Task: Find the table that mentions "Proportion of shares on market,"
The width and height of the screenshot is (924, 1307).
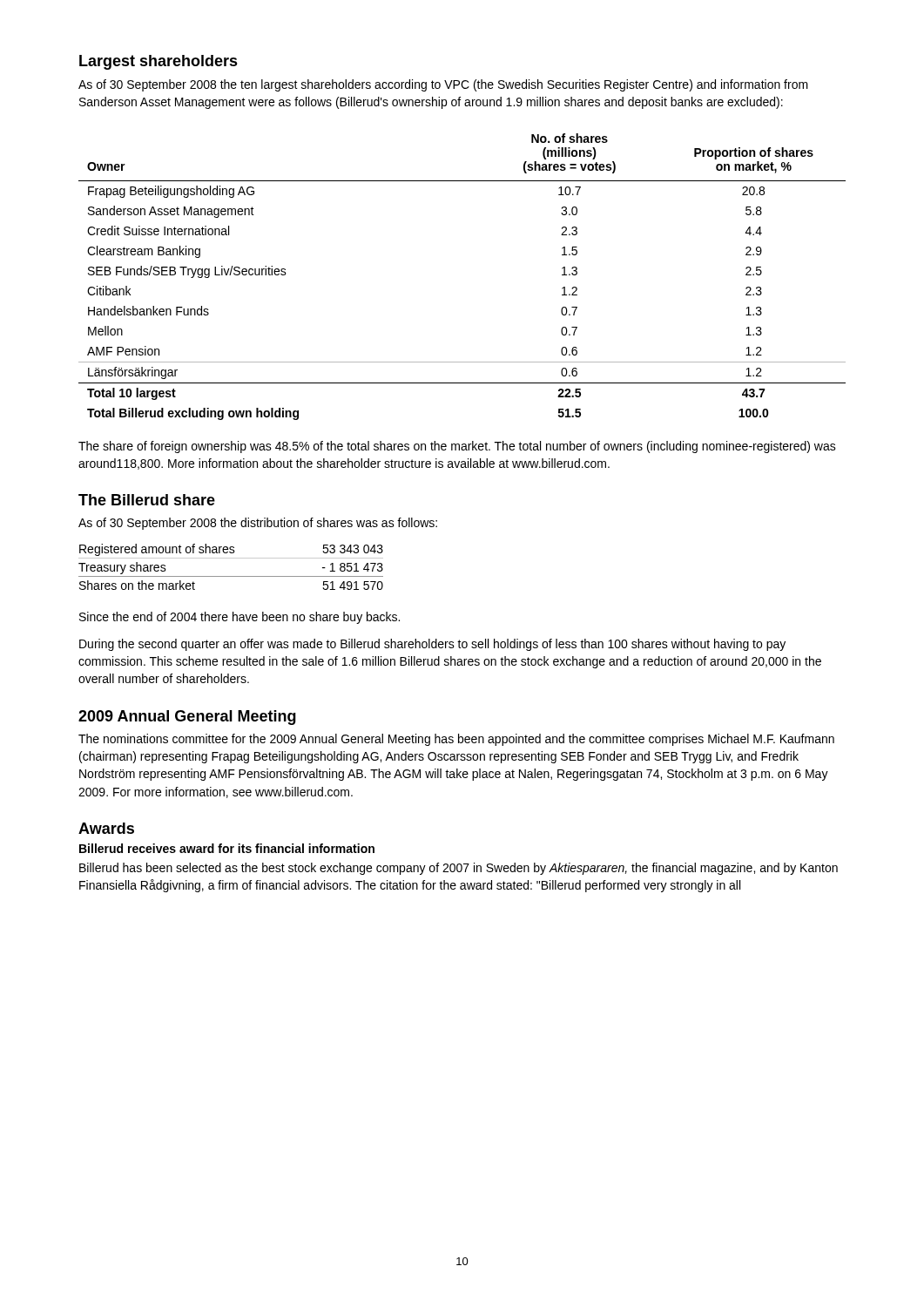Action: click(x=462, y=275)
